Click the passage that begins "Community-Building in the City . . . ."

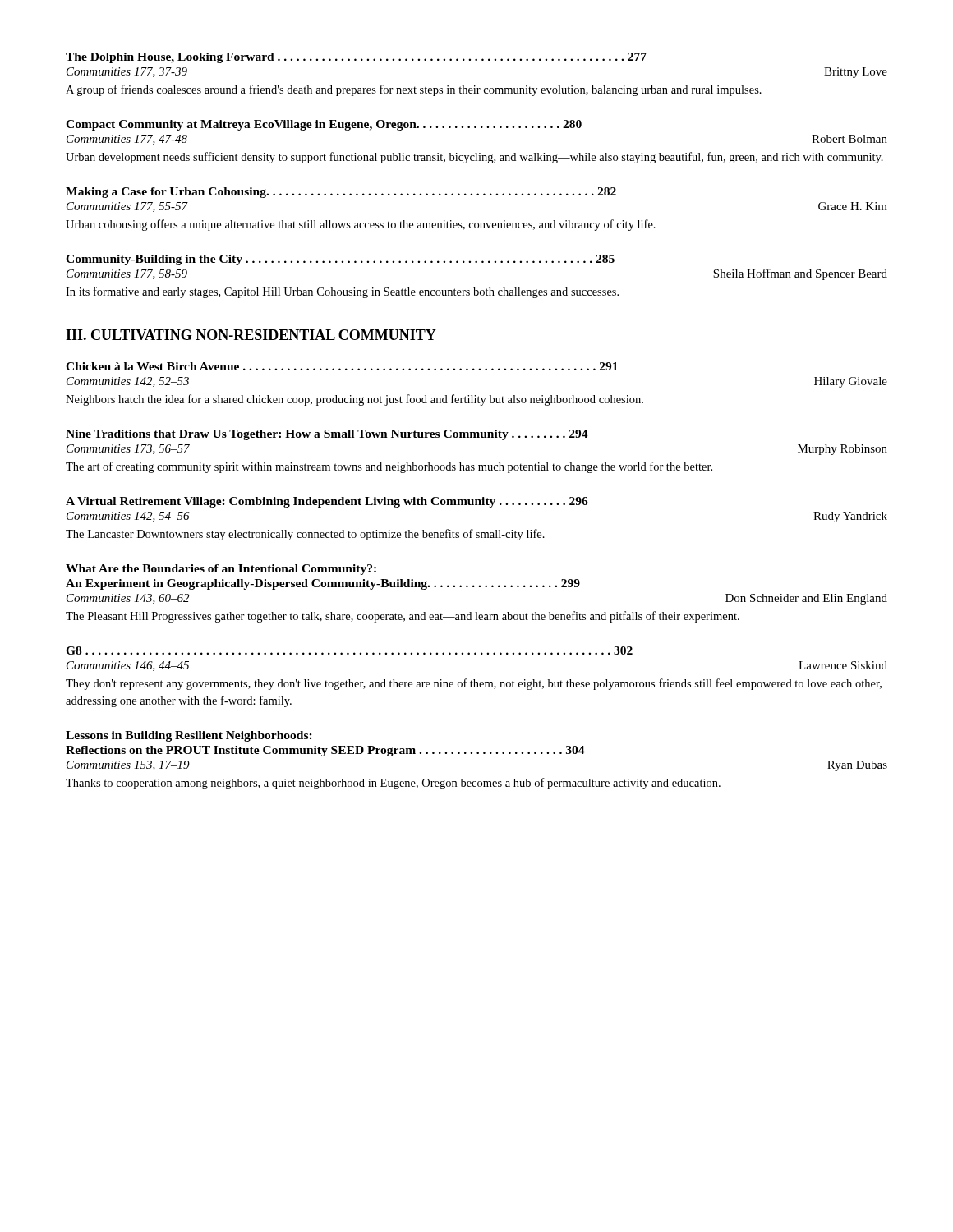(x=476, y=276)
